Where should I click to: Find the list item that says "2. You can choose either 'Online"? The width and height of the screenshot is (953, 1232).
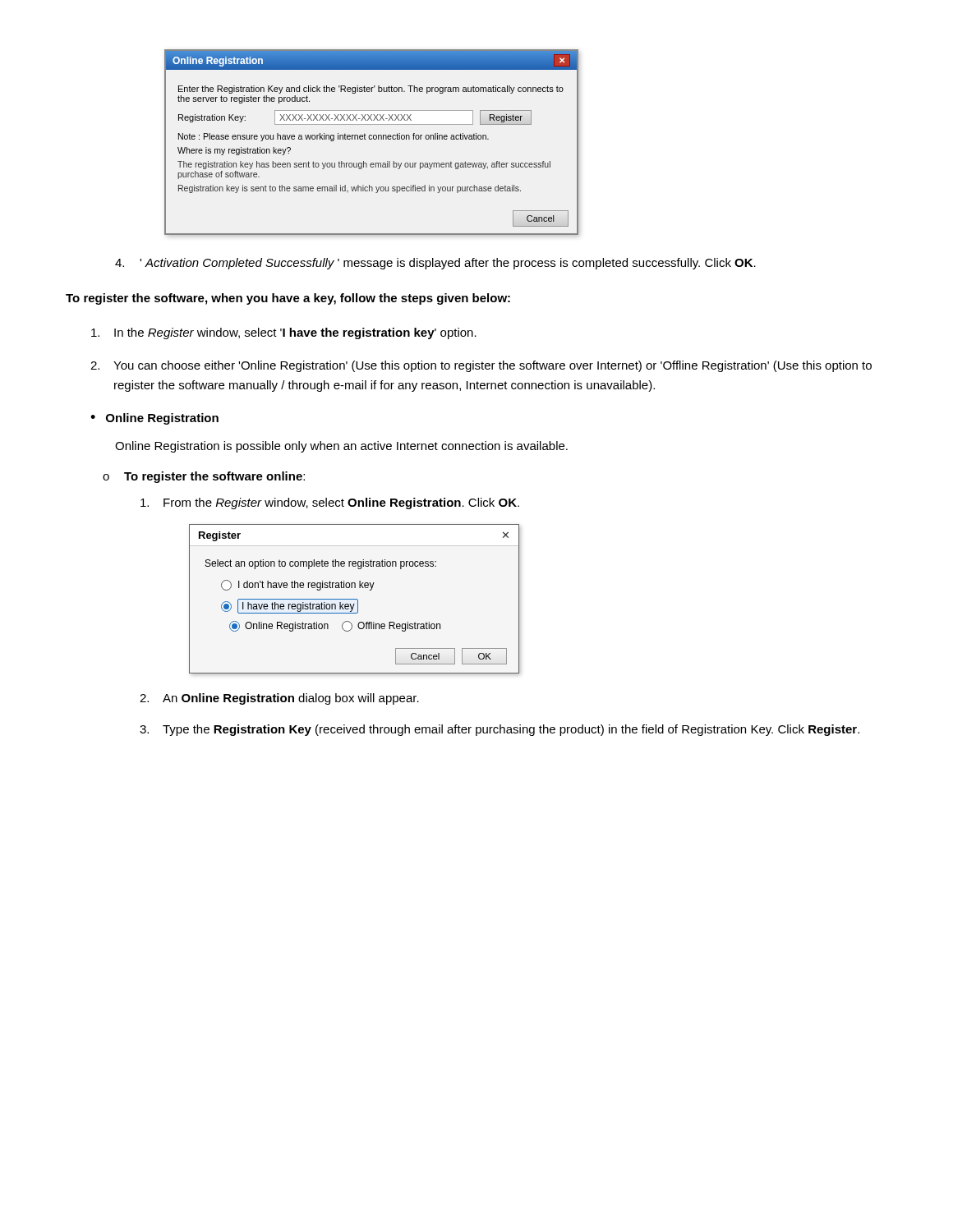489,376
